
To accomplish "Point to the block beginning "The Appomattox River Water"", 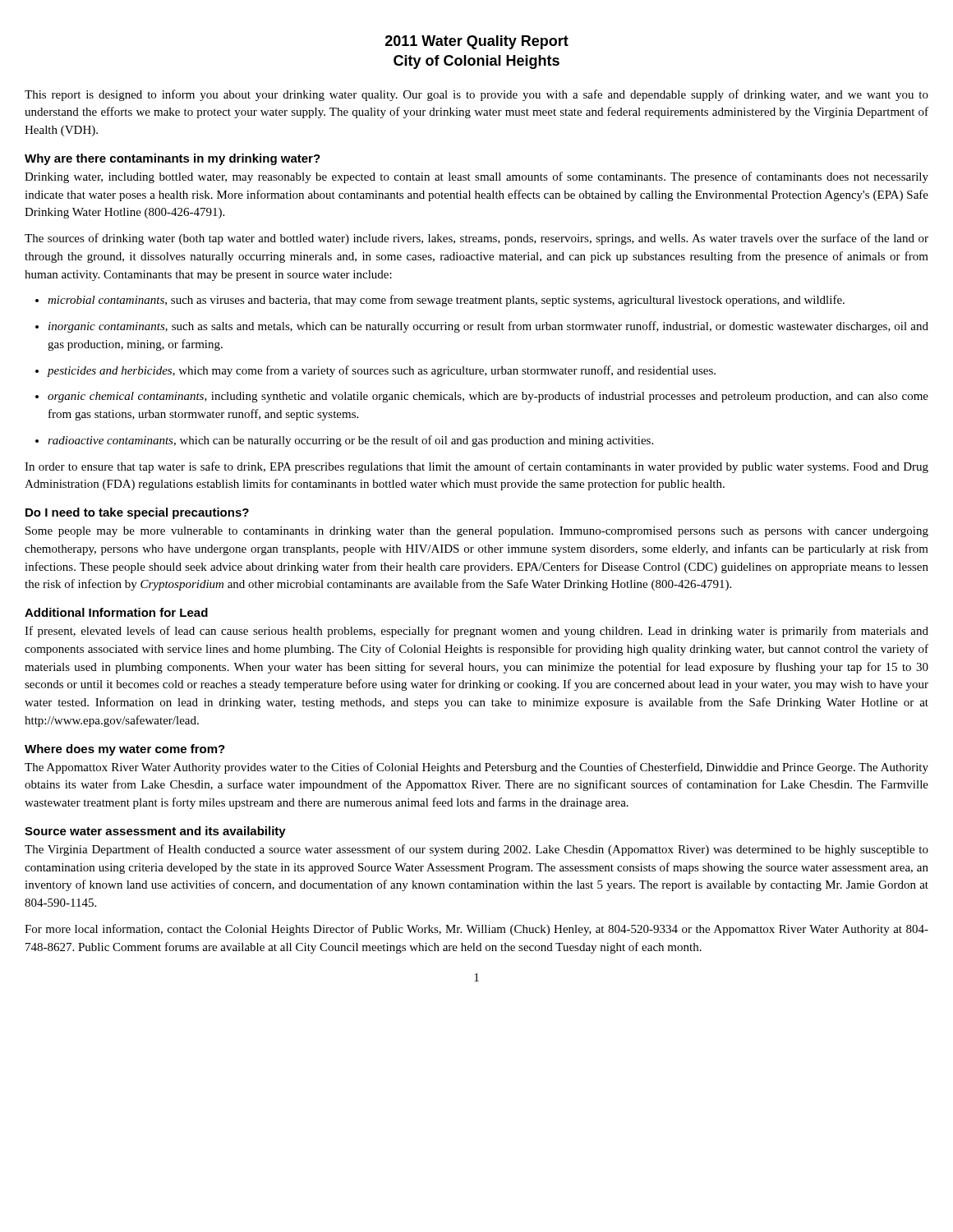I will tap(476, 785).
